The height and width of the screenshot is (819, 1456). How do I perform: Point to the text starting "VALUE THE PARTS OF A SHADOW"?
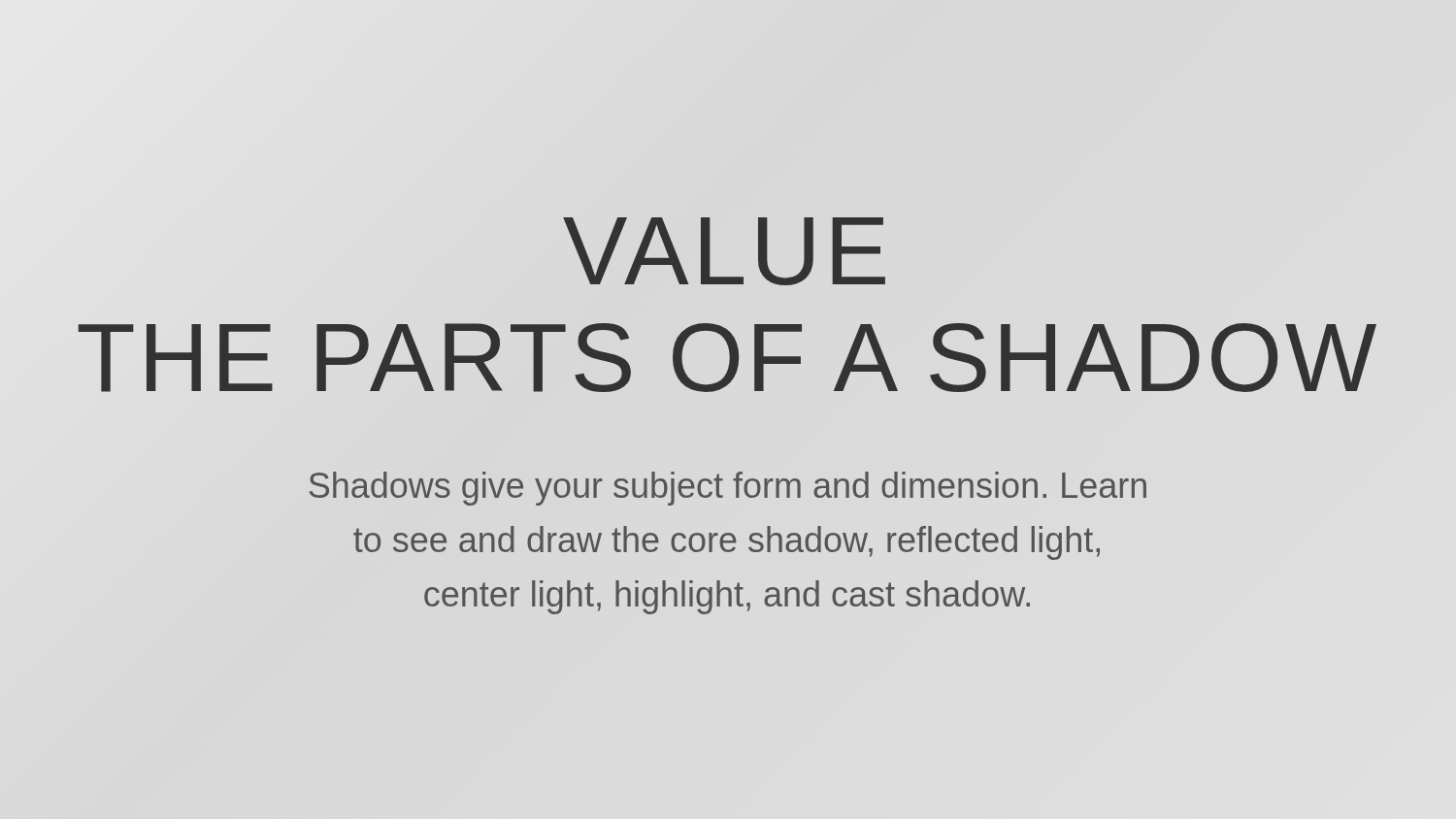click(728, 304)
